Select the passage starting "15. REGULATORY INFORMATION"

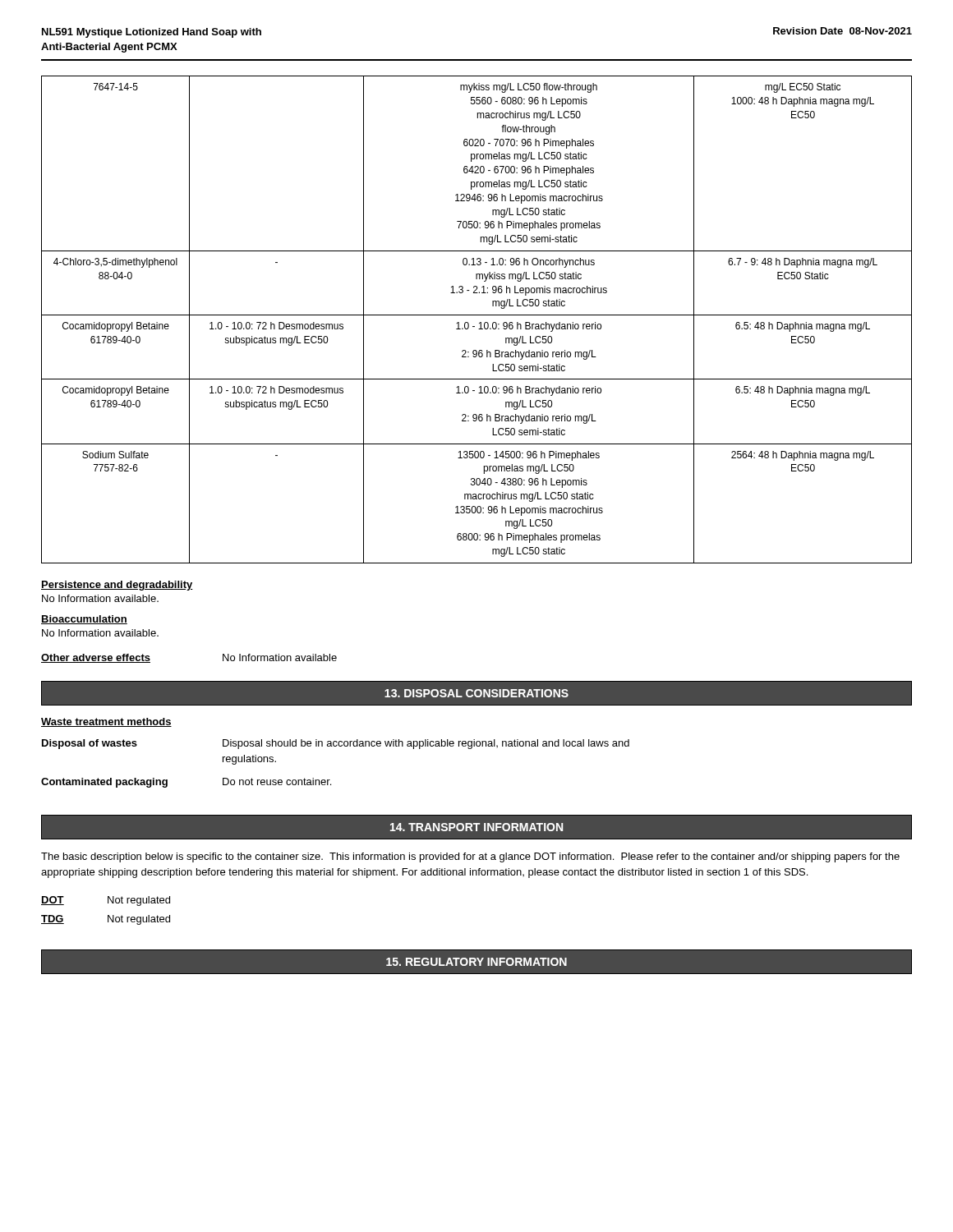pyautogui.click(x=476, y=962)
